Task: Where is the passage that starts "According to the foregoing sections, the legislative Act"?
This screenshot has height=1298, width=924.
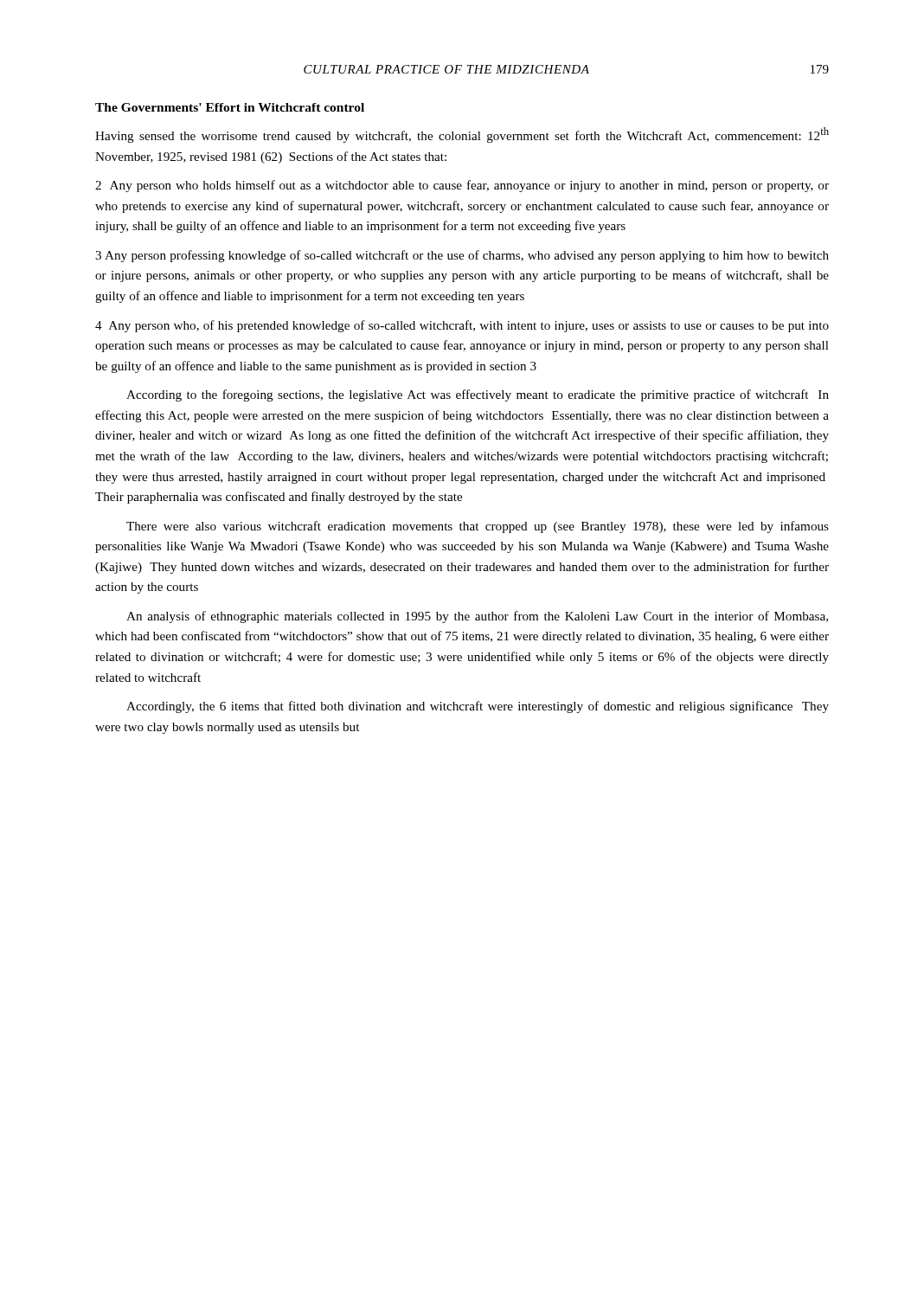Action: point(462,445)
